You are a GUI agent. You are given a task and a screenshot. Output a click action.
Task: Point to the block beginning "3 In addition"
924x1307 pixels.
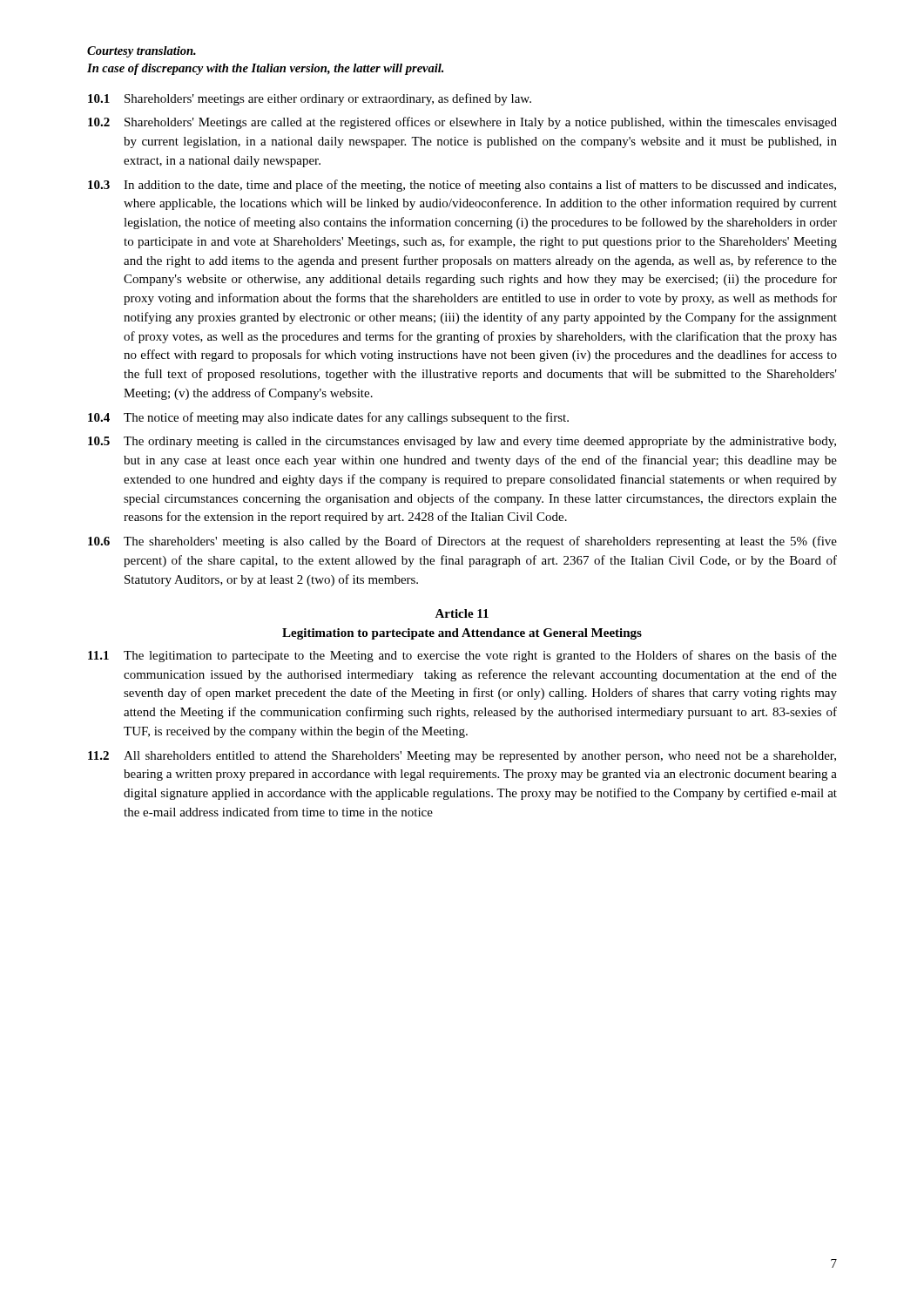point(462,289)
